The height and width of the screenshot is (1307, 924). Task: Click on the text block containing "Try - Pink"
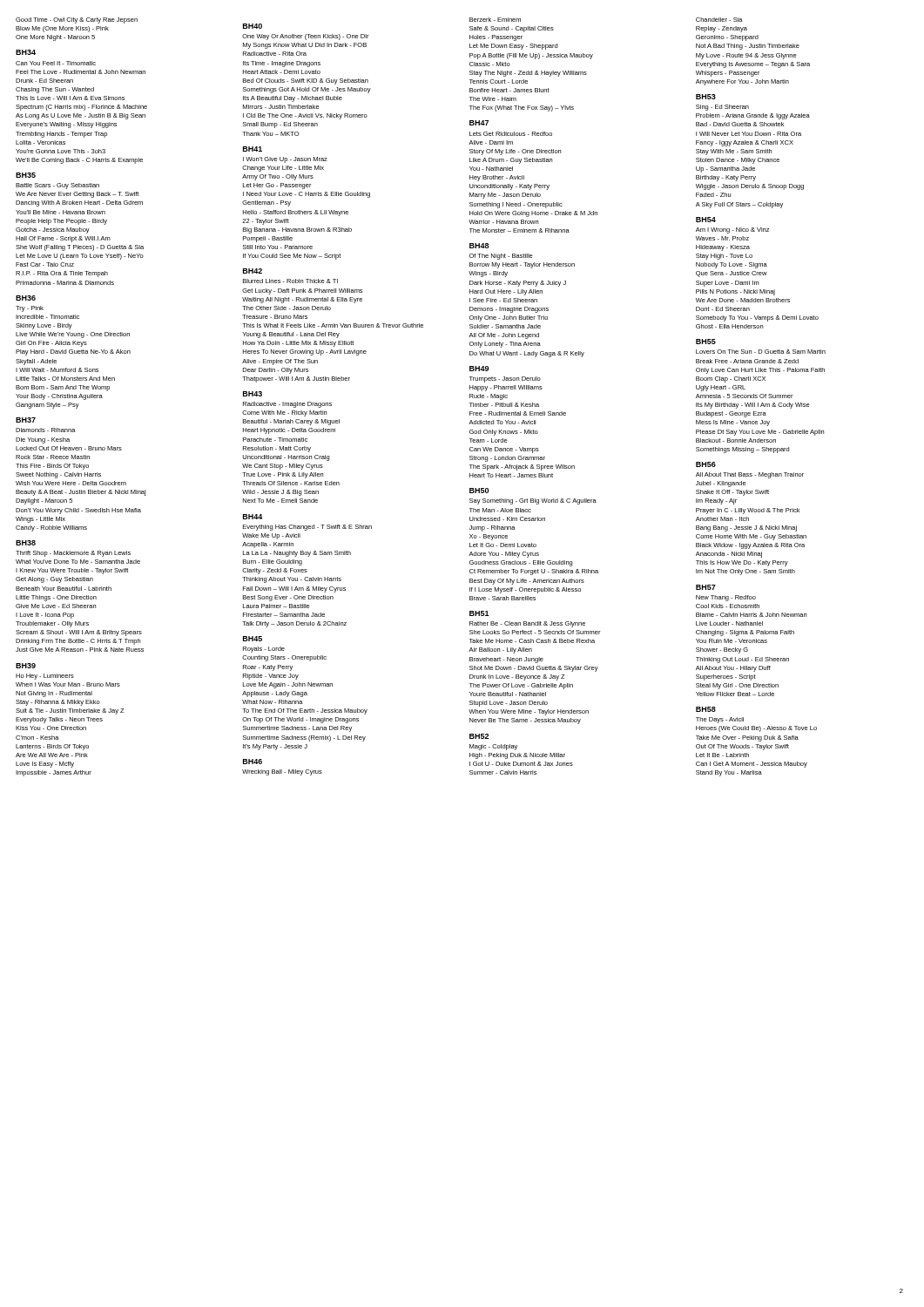122,357
